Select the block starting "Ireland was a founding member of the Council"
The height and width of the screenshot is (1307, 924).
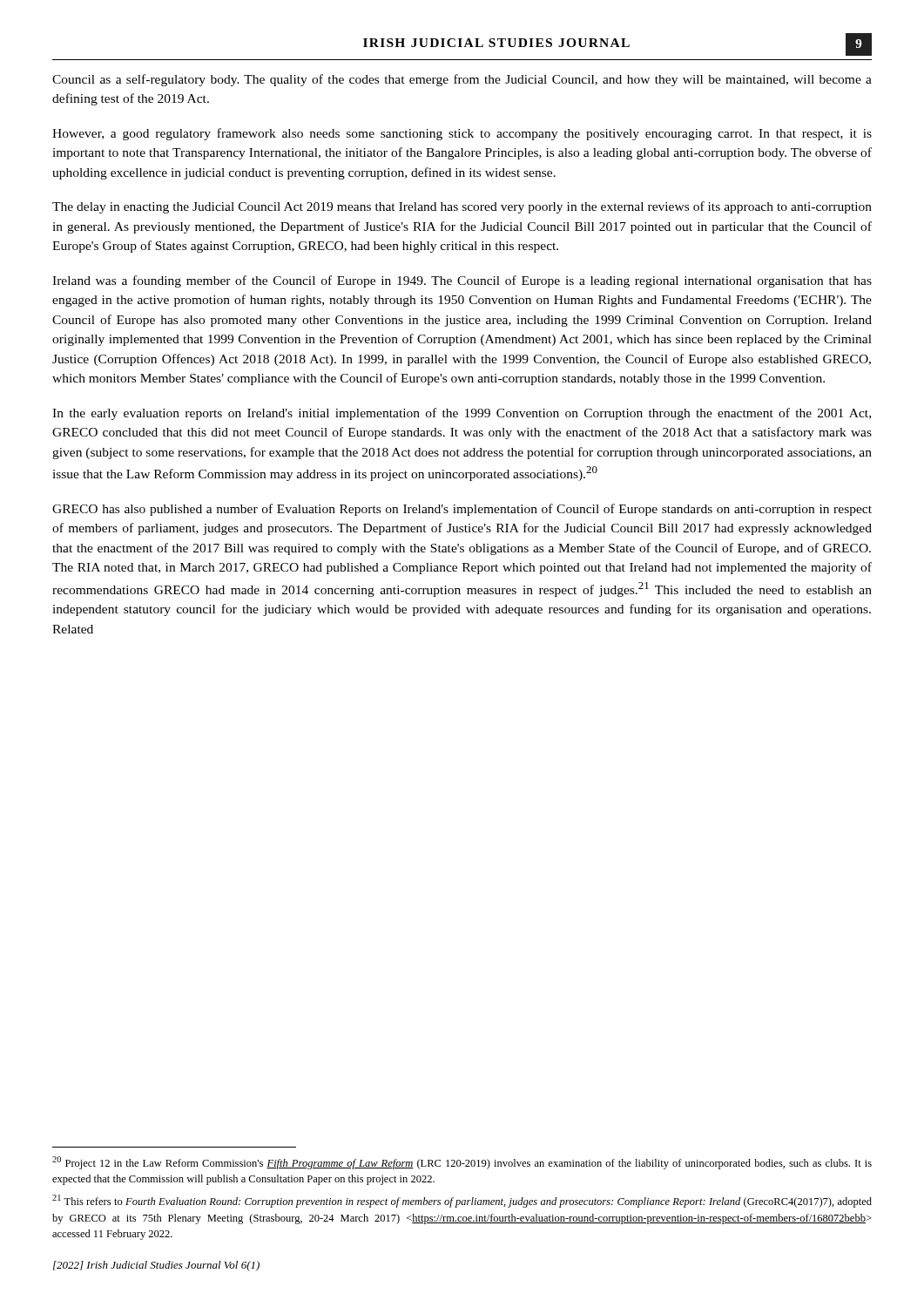point(462,329)
